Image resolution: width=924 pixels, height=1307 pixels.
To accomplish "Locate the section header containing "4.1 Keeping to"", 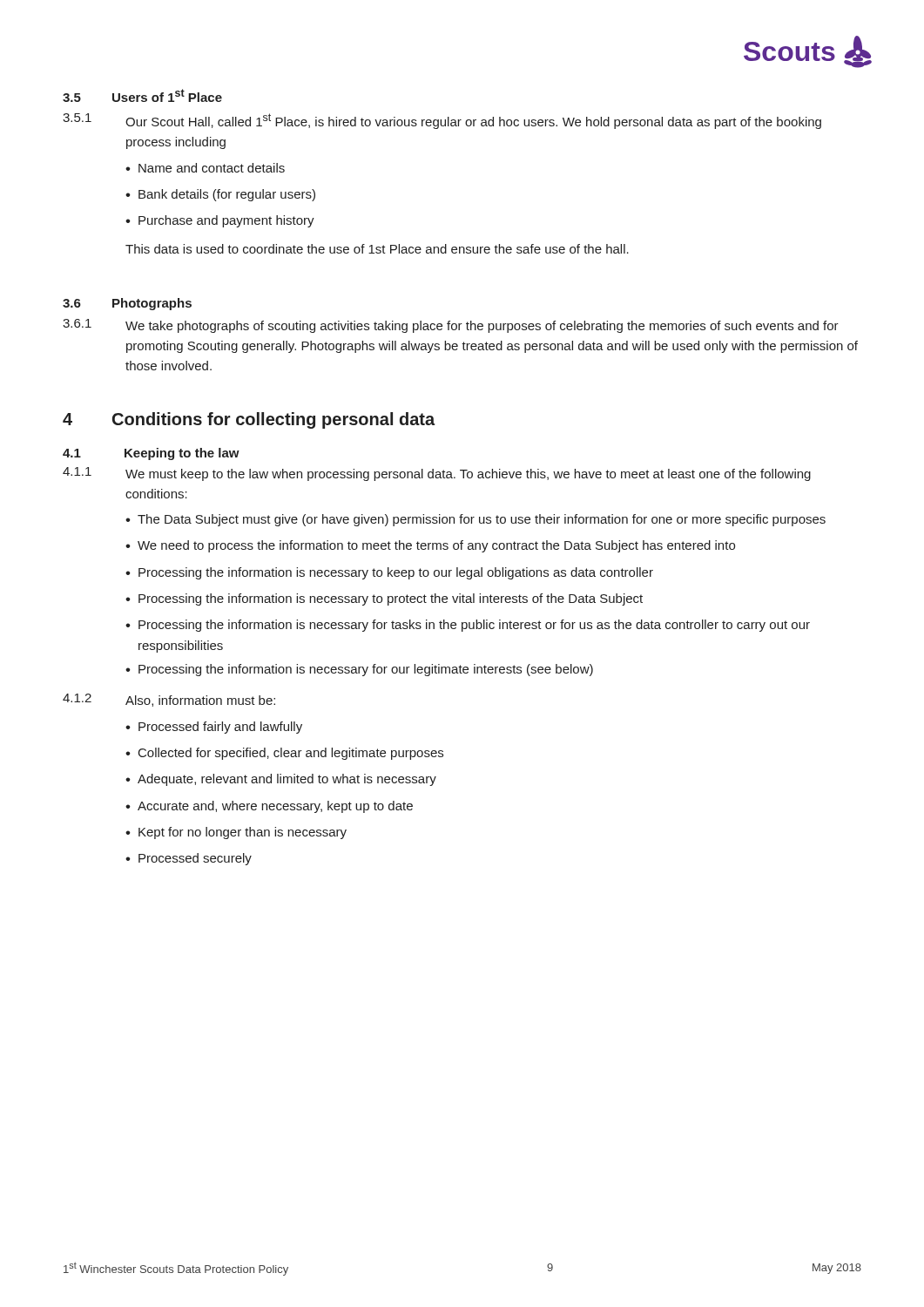I will point(151,452).
